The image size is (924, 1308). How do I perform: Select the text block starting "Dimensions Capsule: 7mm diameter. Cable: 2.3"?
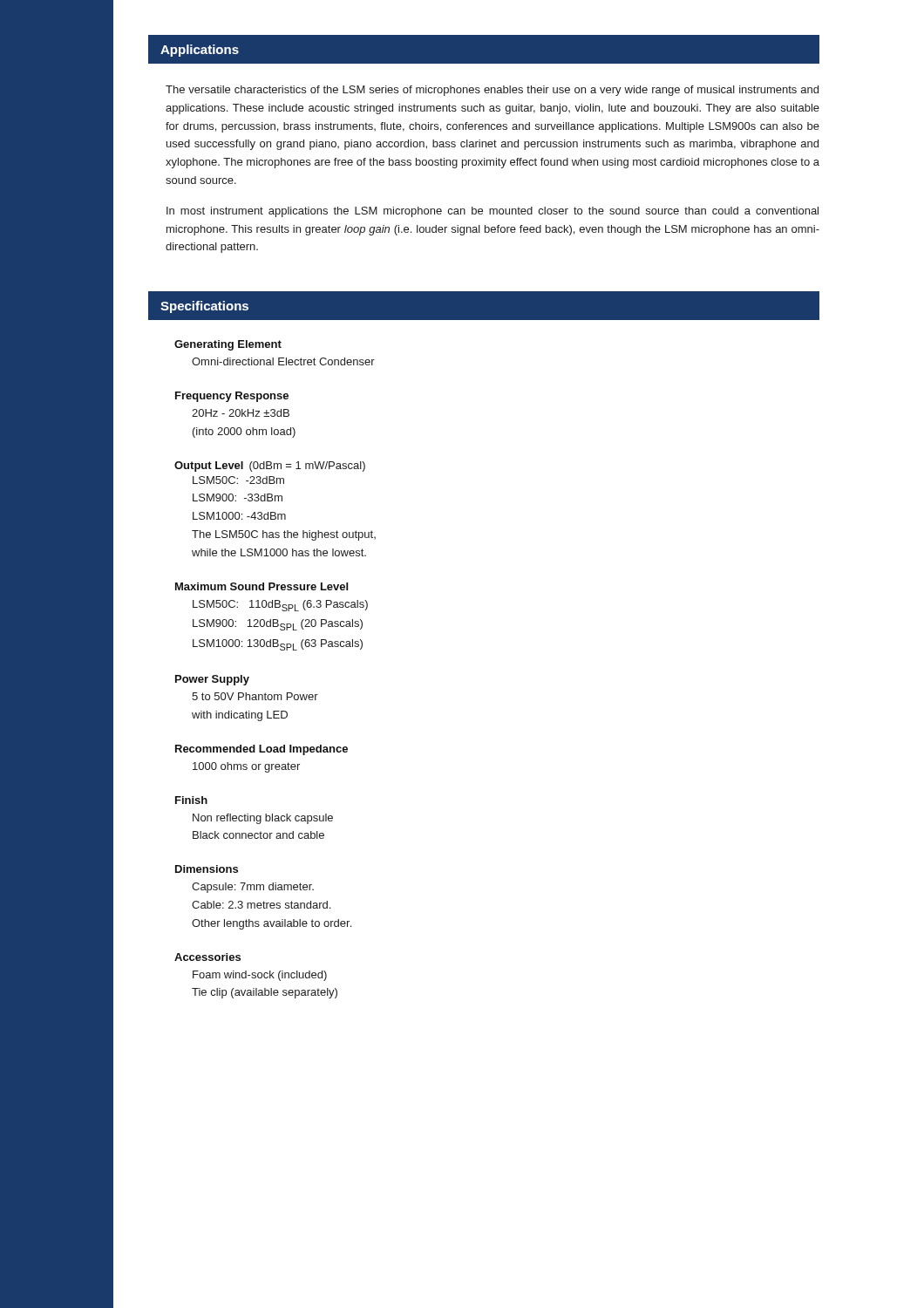[x=207, y=869]
